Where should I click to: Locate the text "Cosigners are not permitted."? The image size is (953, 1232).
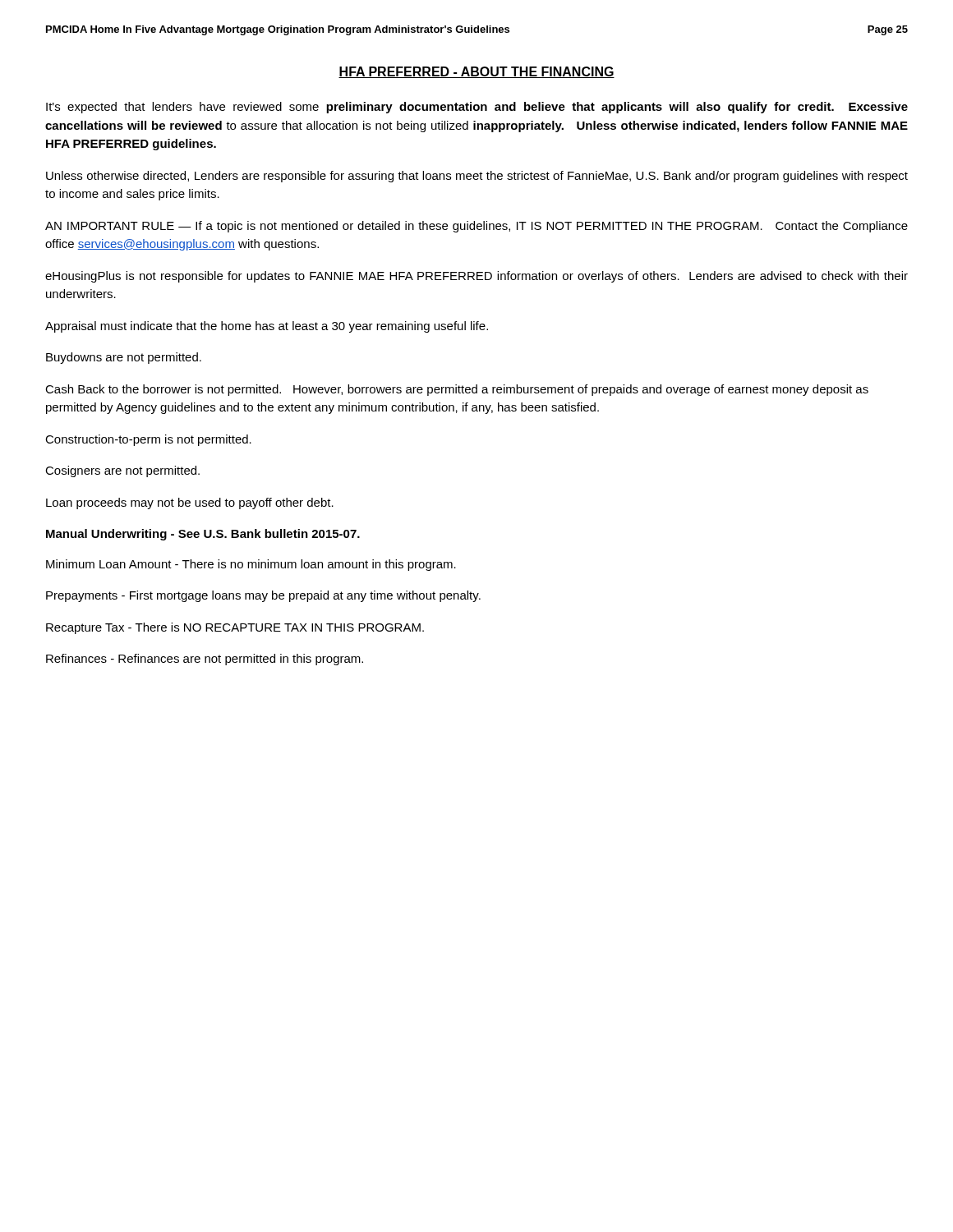123,470
